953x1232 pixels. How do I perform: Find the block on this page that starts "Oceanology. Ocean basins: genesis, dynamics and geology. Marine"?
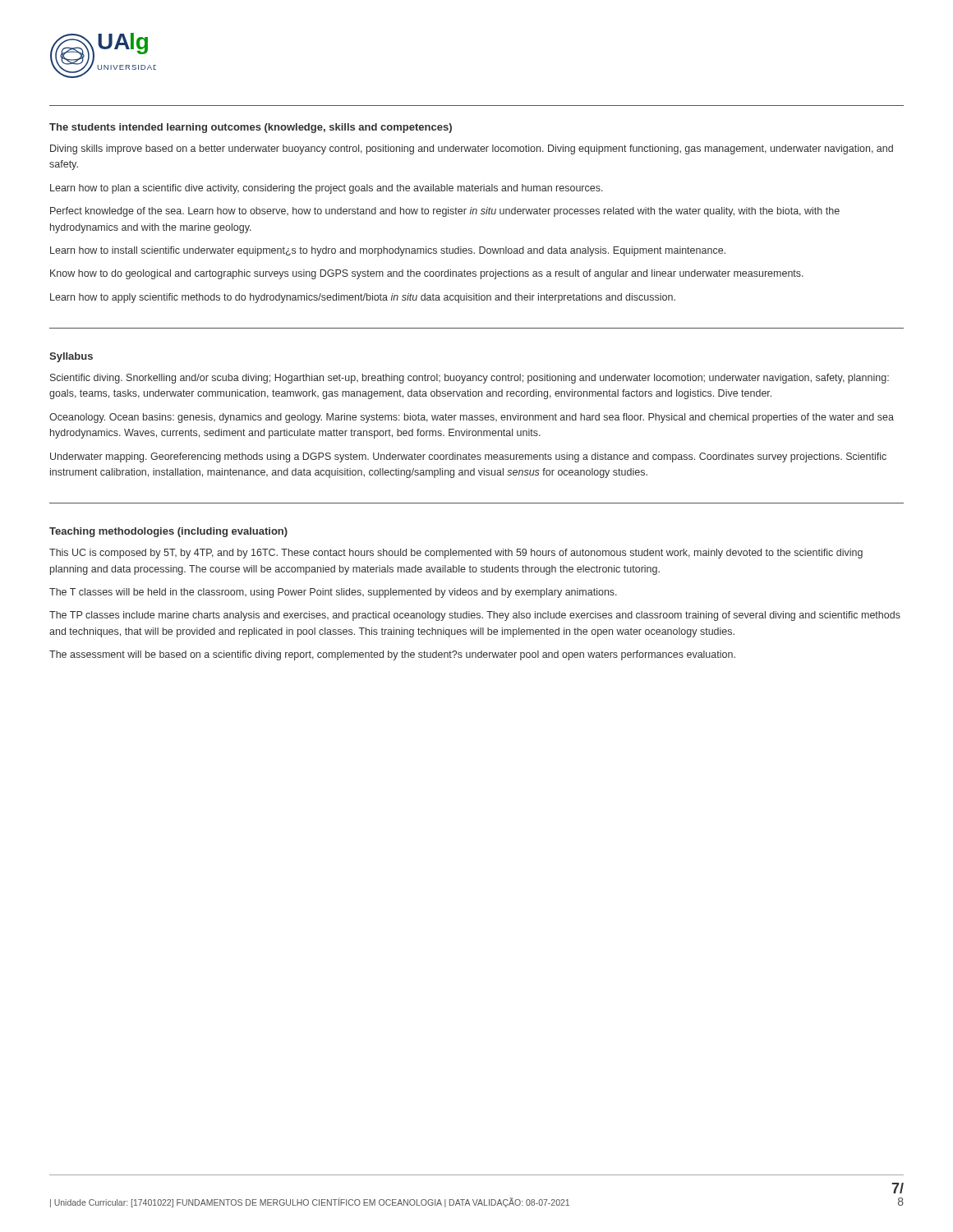471,425
